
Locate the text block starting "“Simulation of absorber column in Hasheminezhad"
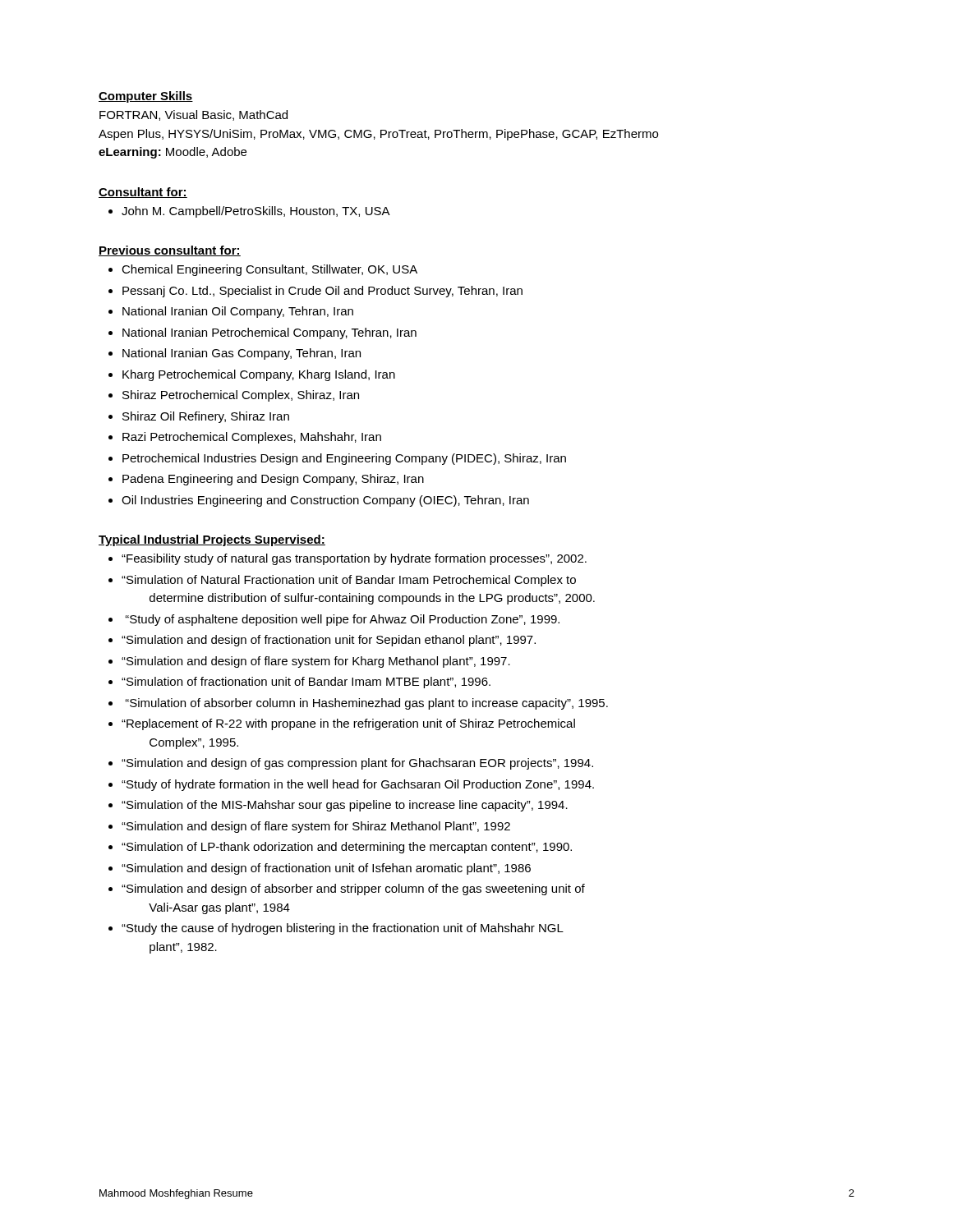pos(365,702)
